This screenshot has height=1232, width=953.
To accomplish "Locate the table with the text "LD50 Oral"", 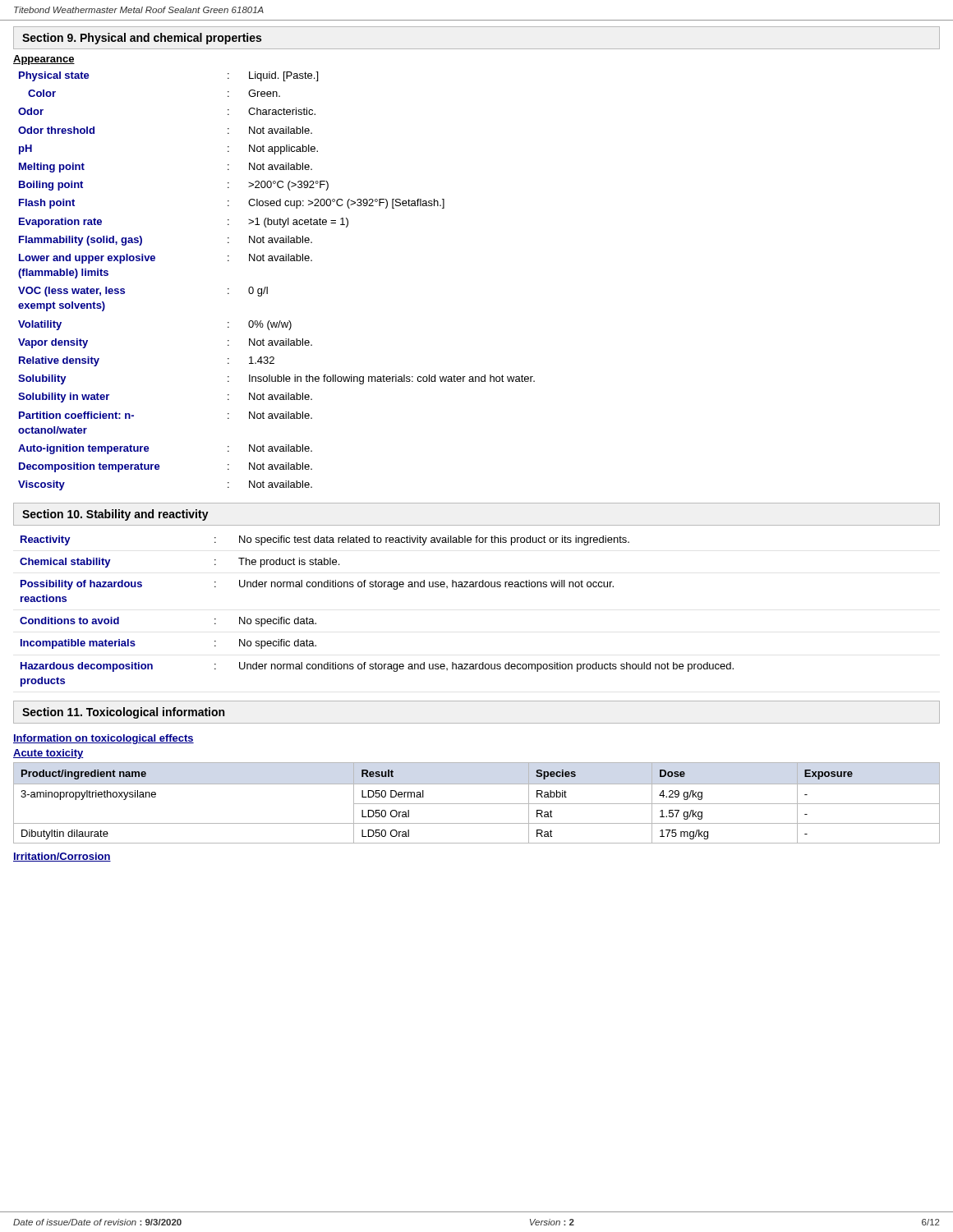I will point(476,803).
